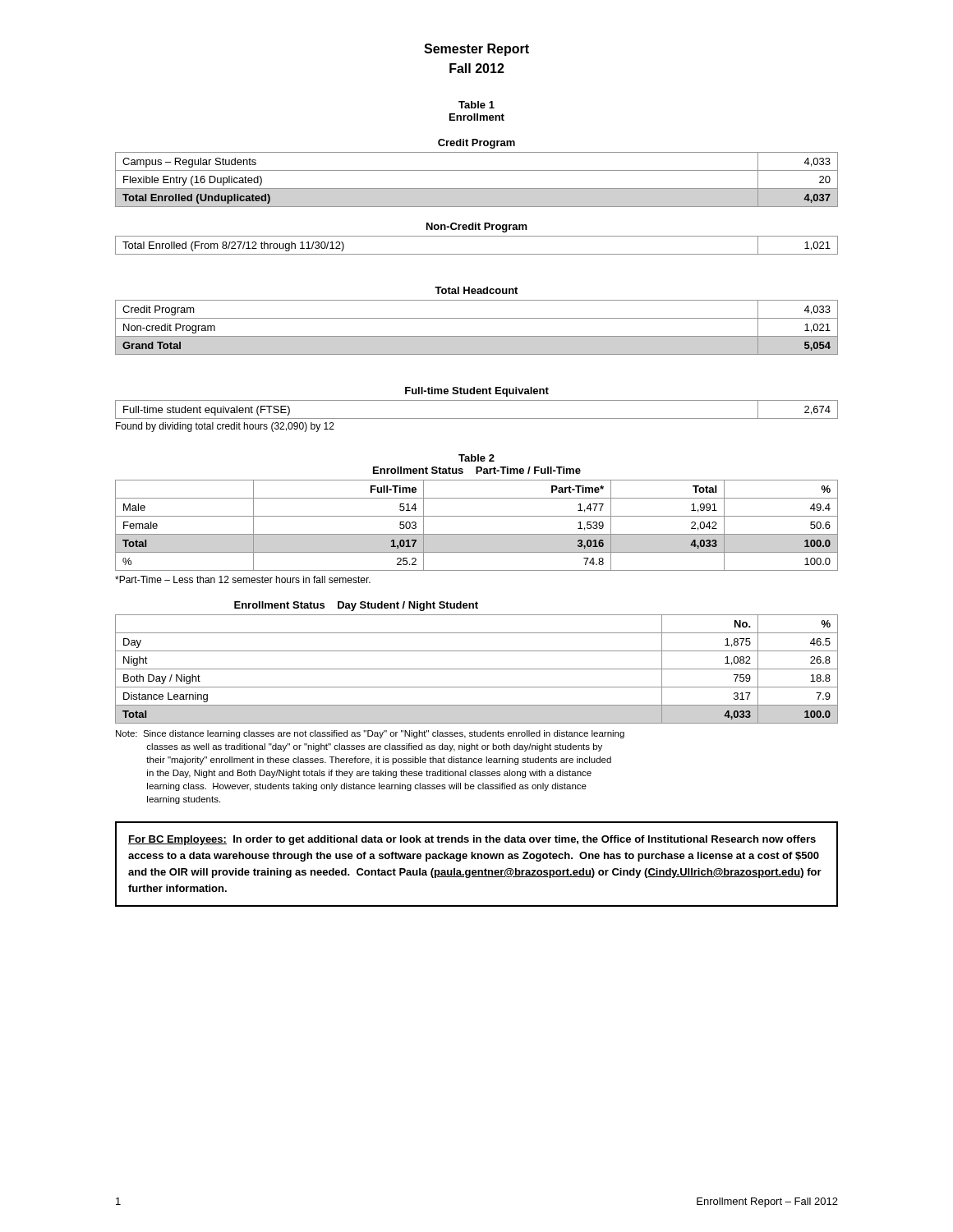Image resolution: width=953 pixels, height=1232 pixels.
Task: Locate the table with the text "1,991"
Action: tap(476, 525)
